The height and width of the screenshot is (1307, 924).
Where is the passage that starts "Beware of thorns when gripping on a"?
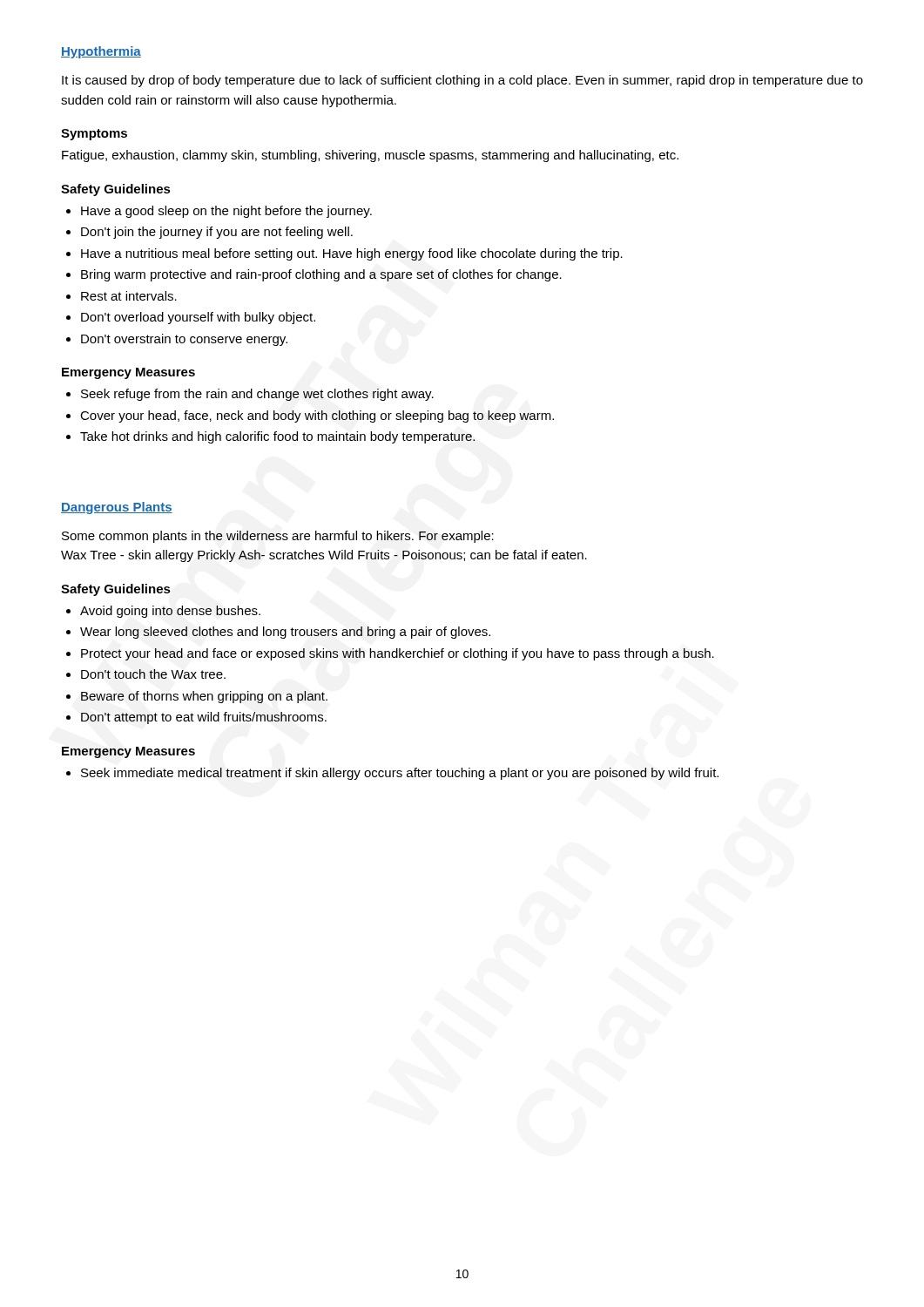(204, 695)
